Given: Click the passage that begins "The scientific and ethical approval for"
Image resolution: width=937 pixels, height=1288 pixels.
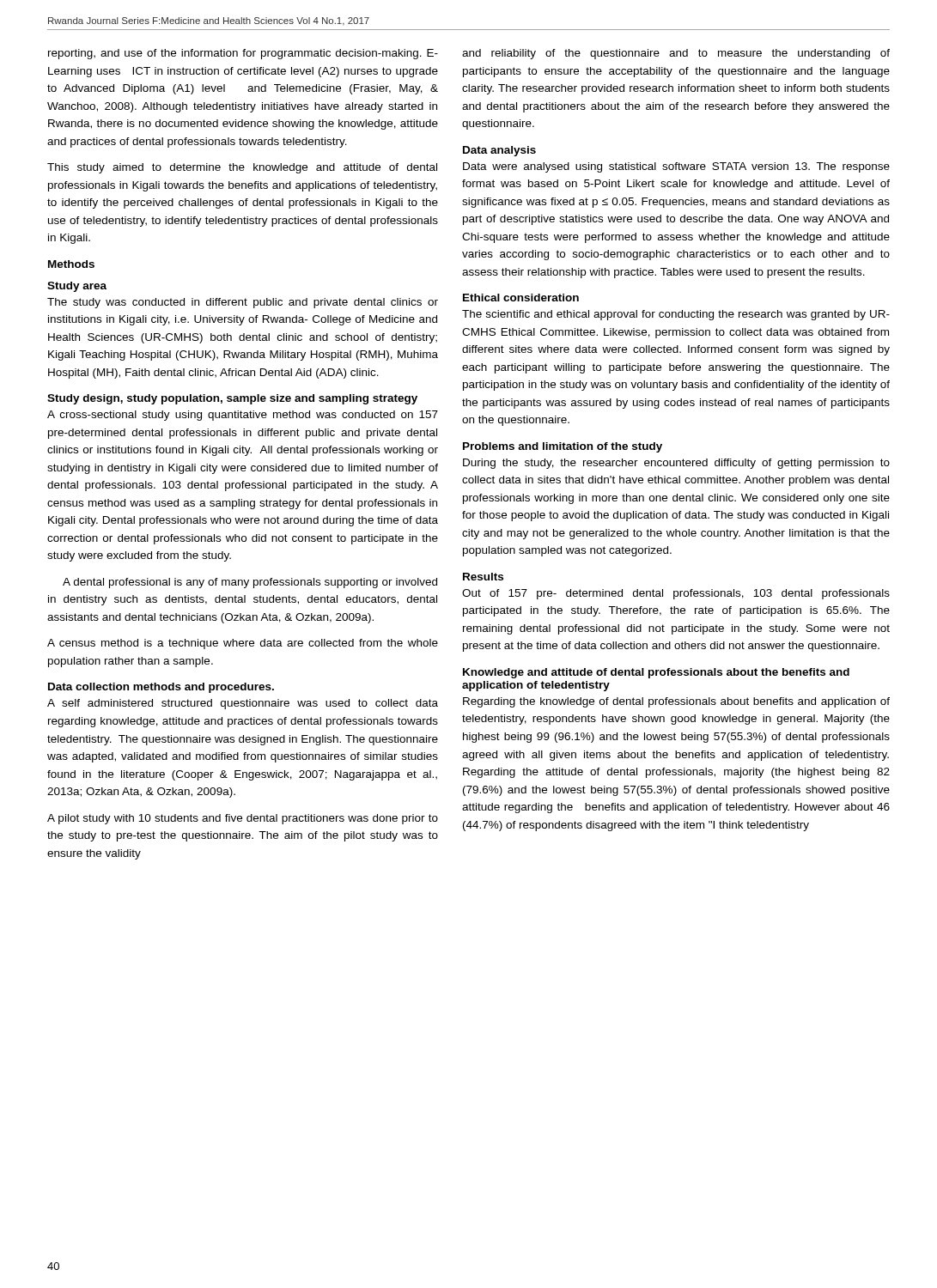Looking at the screenshot, I should 676,367.
